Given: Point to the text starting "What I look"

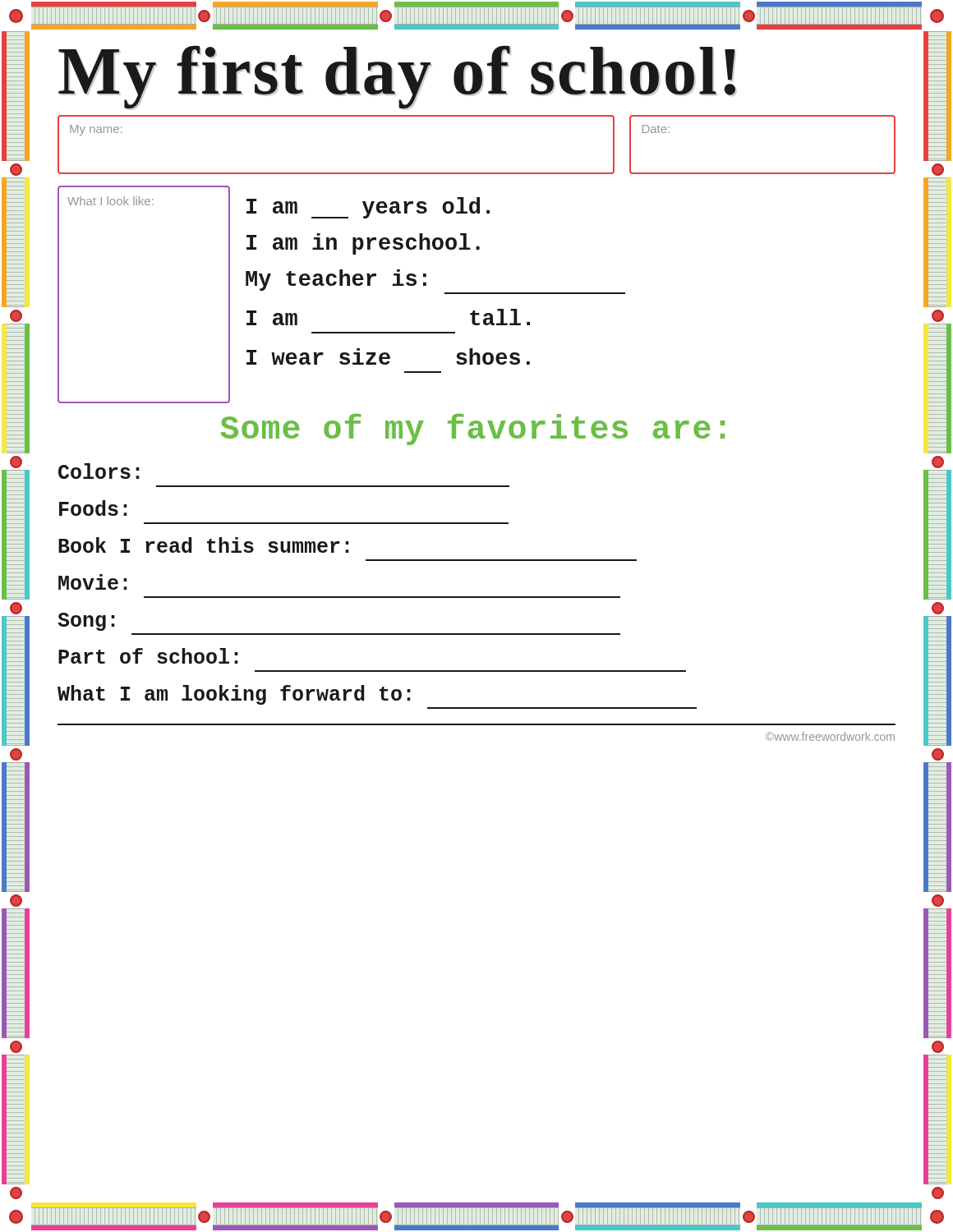Looking at the screenshot, I should (144, 201).
